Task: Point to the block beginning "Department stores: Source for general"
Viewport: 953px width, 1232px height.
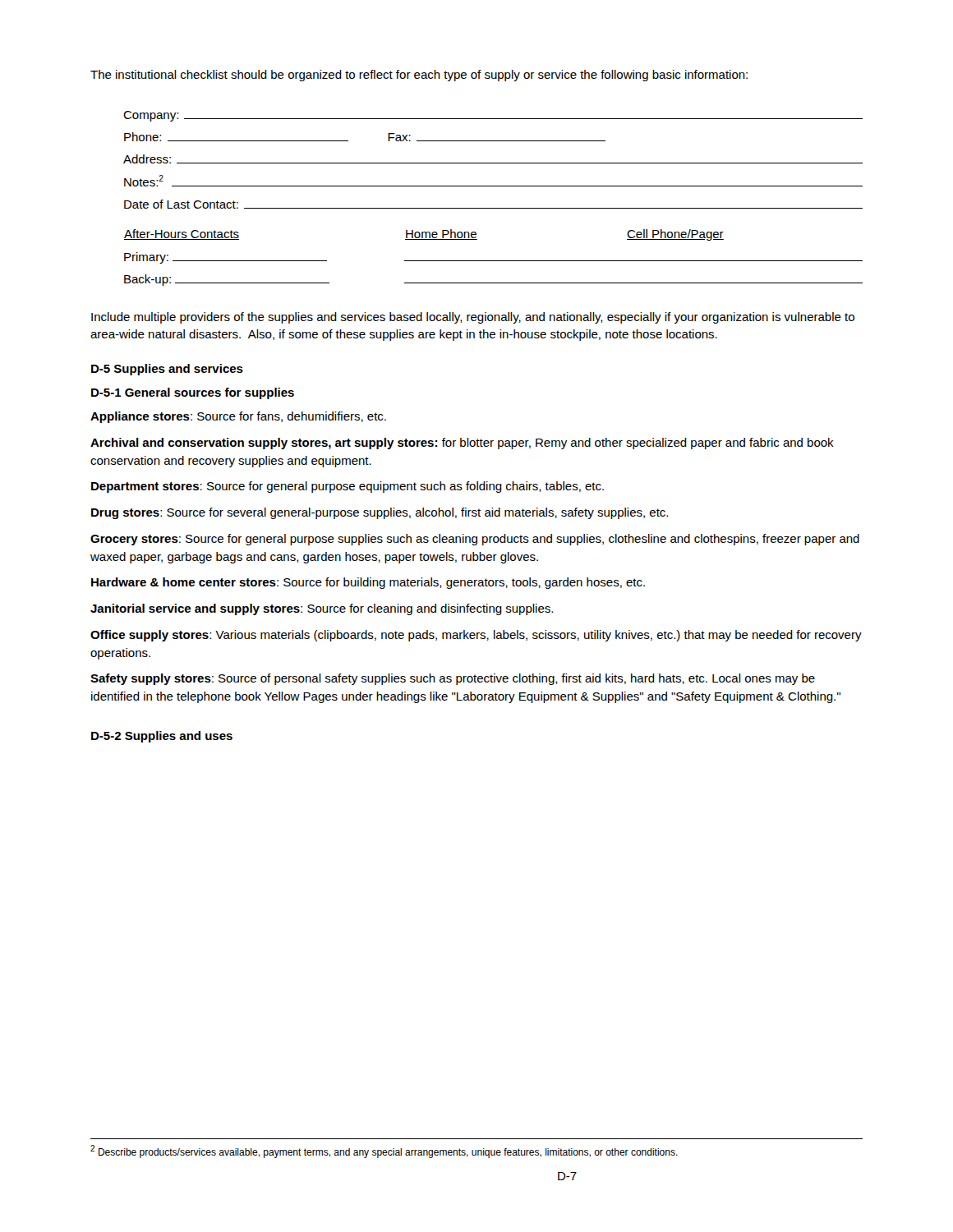Action: [348, 486]
